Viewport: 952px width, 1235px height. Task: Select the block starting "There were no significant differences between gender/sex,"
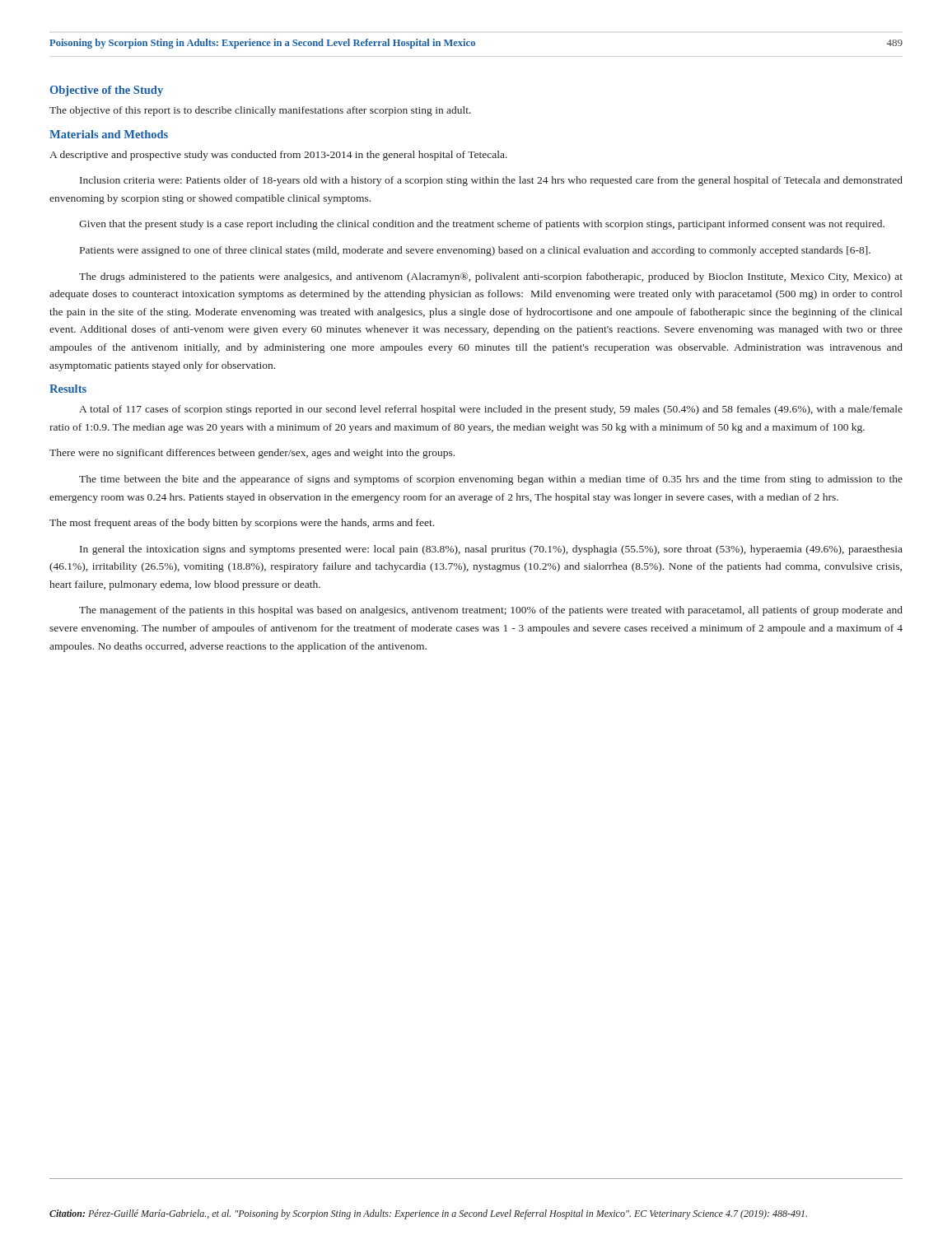coord(252,453)
